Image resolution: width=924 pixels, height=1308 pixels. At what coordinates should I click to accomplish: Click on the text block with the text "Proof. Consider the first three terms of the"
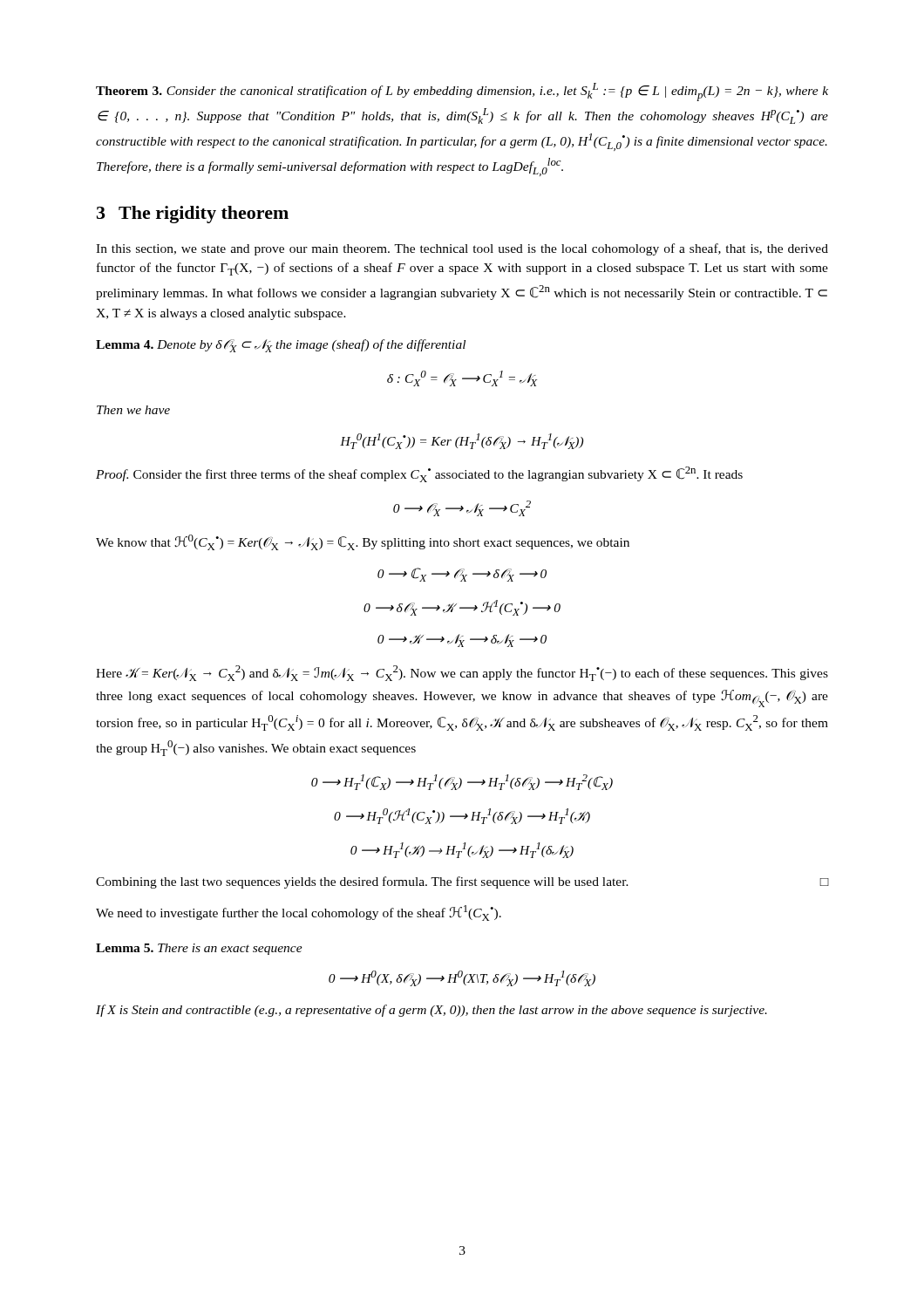tap(462, 475)
